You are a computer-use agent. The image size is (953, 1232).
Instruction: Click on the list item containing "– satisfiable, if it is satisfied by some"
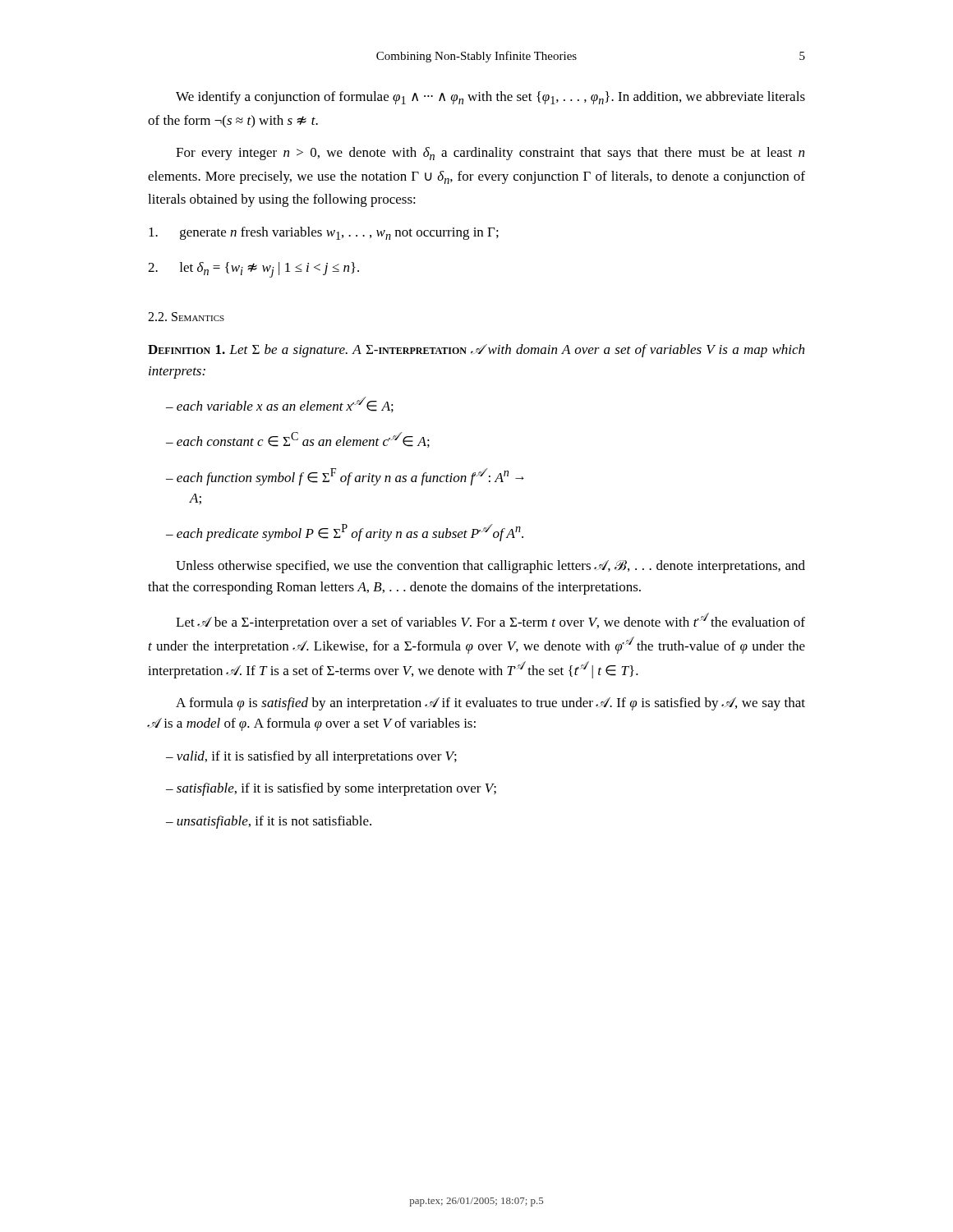tap(332, 788)
